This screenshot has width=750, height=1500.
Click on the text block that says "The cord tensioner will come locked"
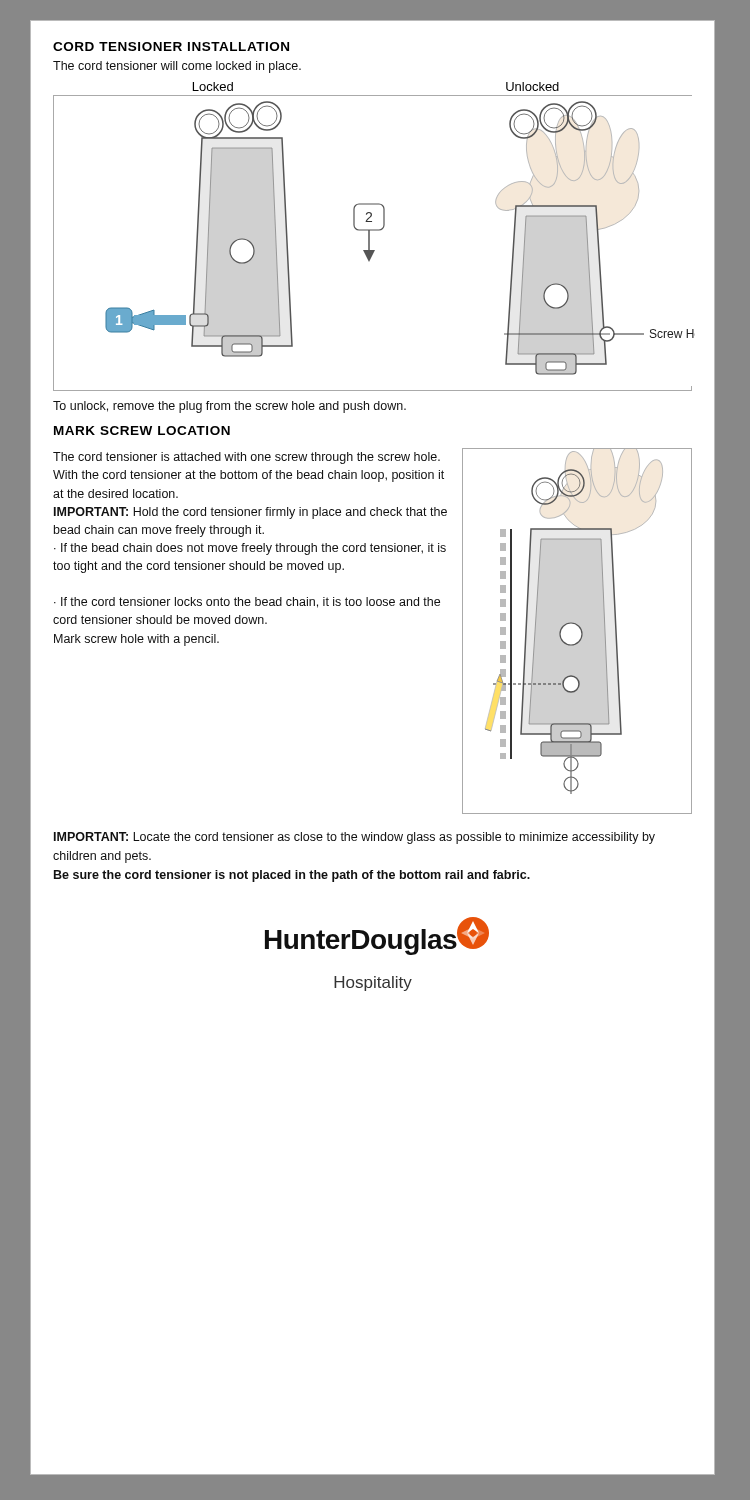[177, 66]
